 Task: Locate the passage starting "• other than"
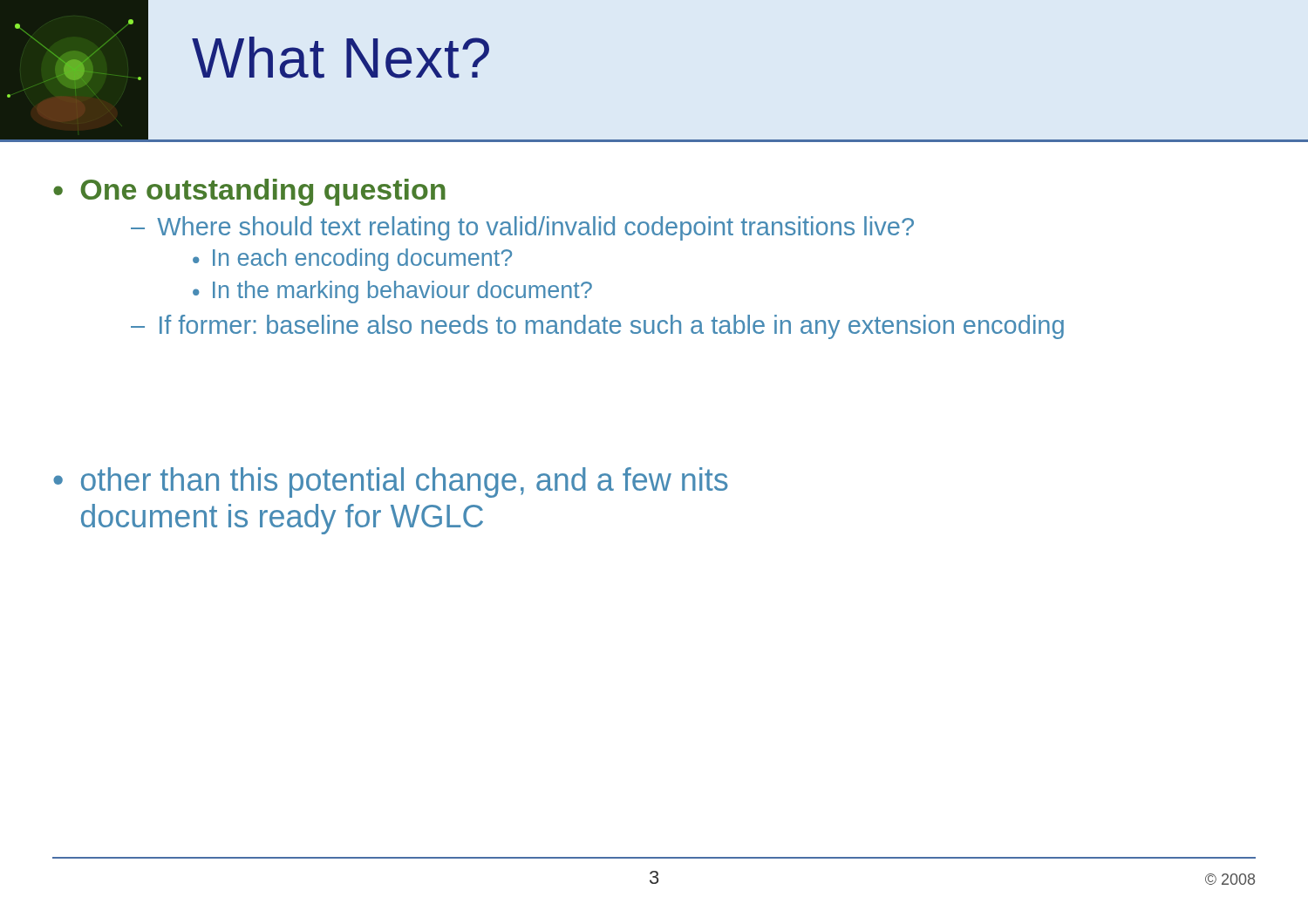coord(391,499)
